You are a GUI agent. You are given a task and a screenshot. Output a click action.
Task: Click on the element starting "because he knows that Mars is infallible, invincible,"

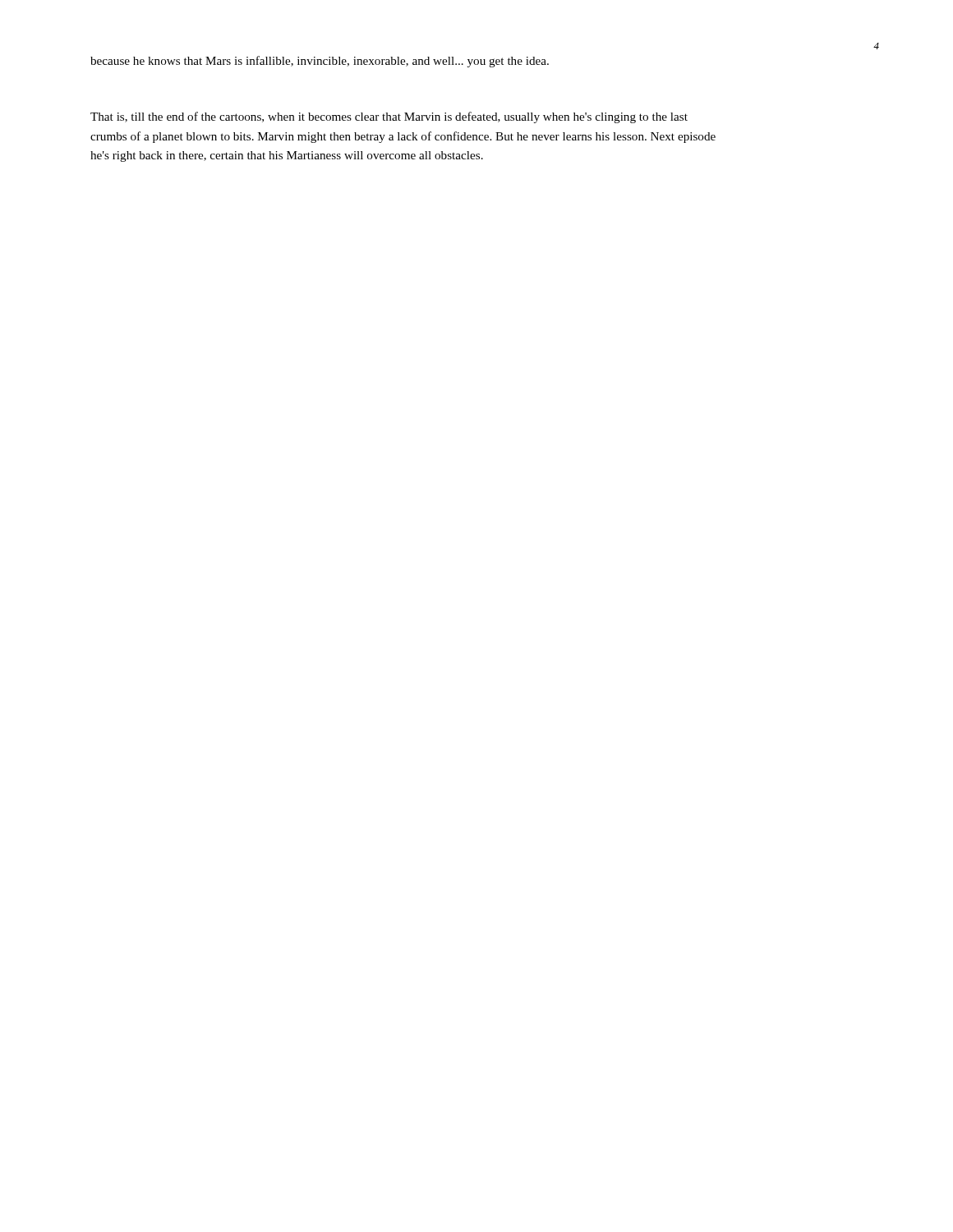coord(320,60)
